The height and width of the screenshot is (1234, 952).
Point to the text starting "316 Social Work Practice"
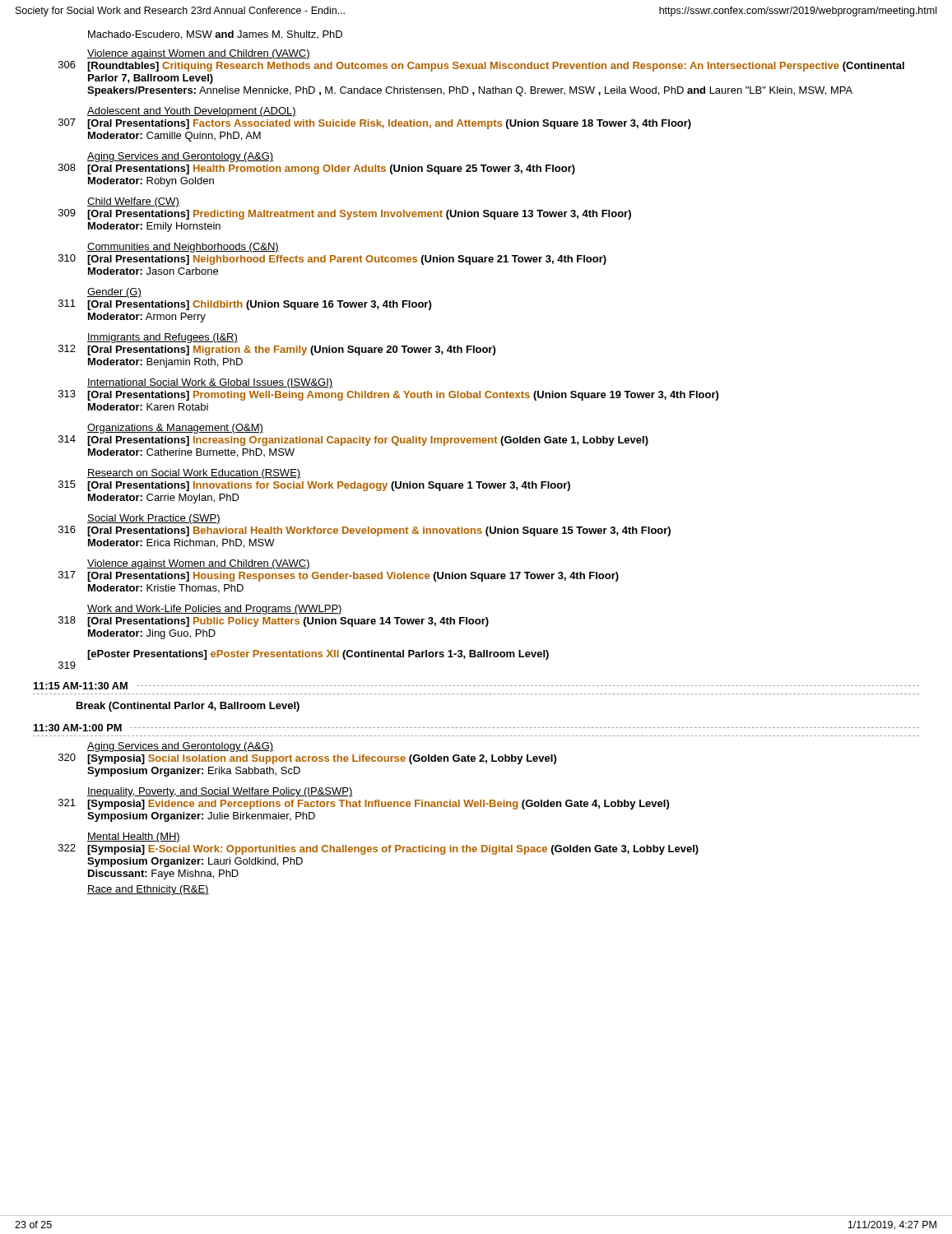[476, 530]
